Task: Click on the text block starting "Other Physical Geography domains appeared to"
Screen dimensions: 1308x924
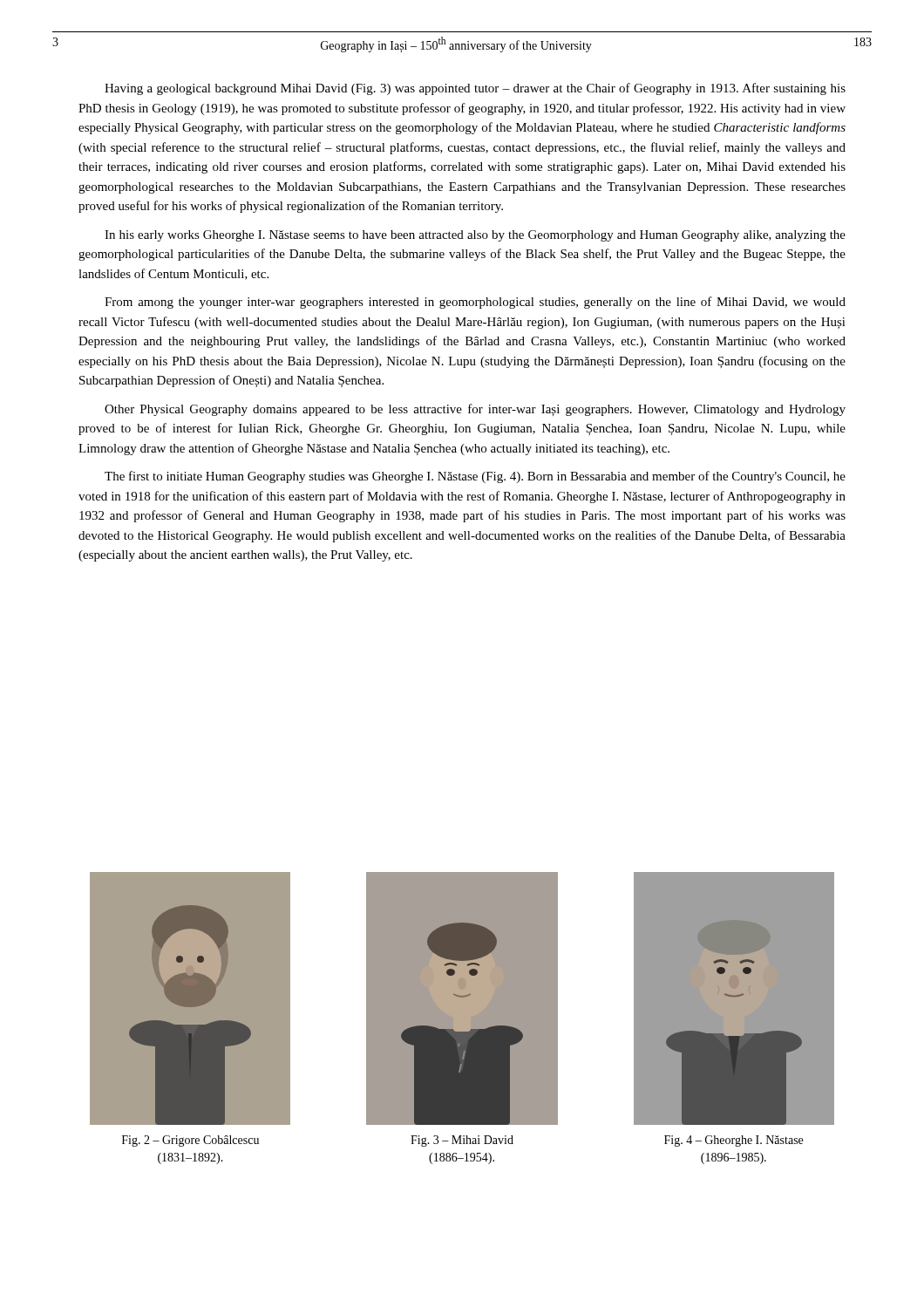Action: click(x=462, y=428)
